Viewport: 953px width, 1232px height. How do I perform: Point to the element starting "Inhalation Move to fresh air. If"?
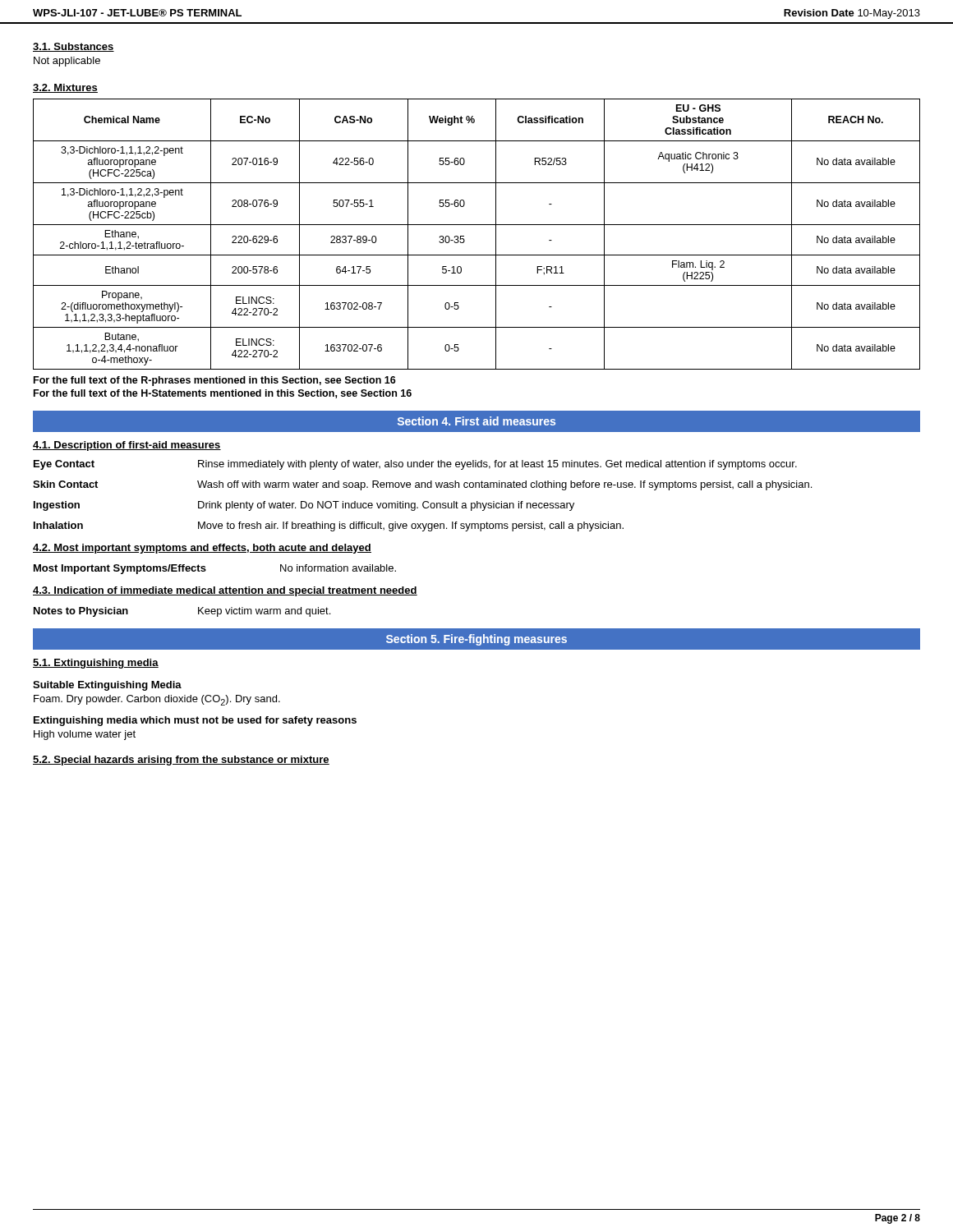476,525
